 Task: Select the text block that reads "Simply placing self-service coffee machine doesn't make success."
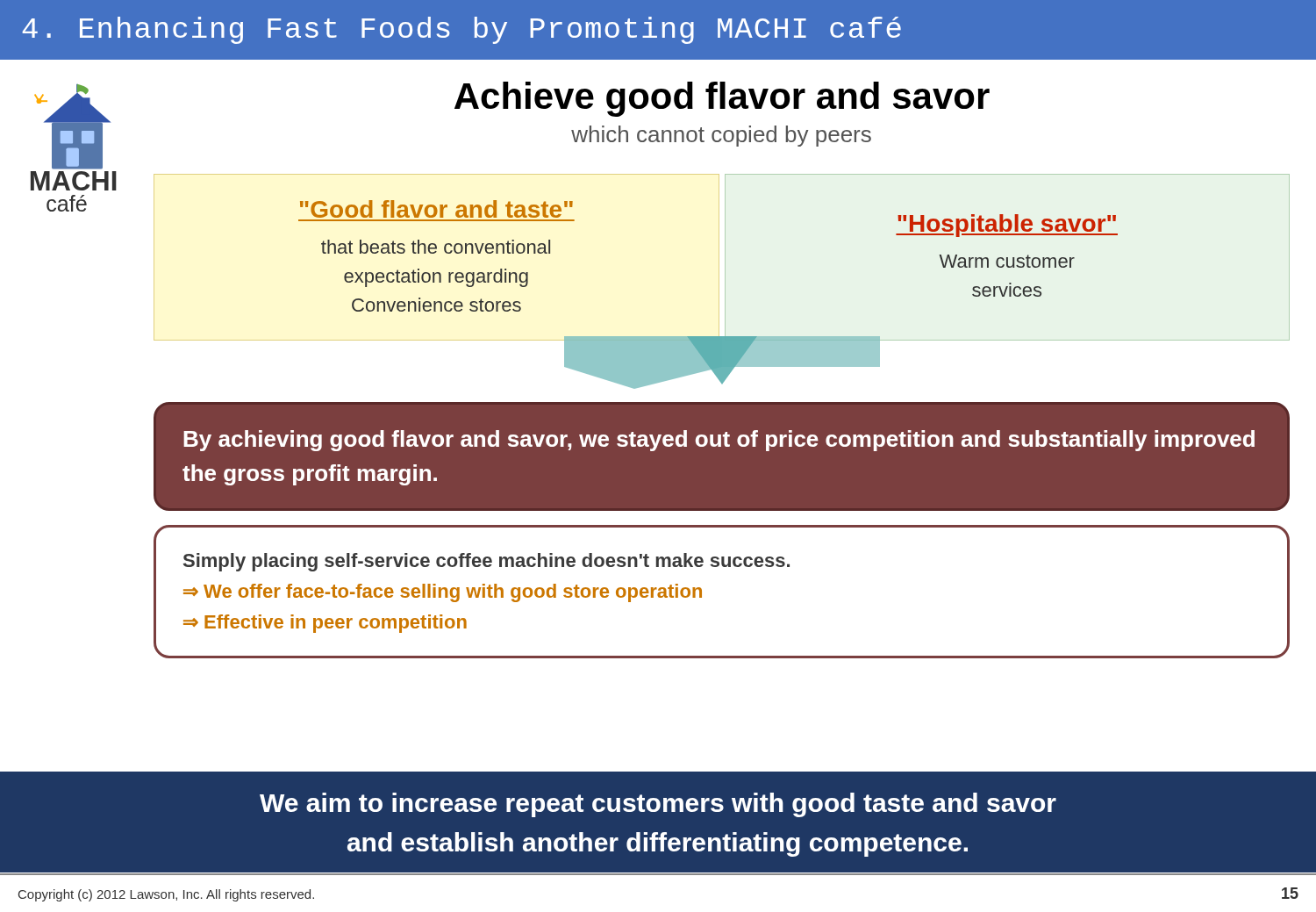pyautogui.click(x=486, y=562)
